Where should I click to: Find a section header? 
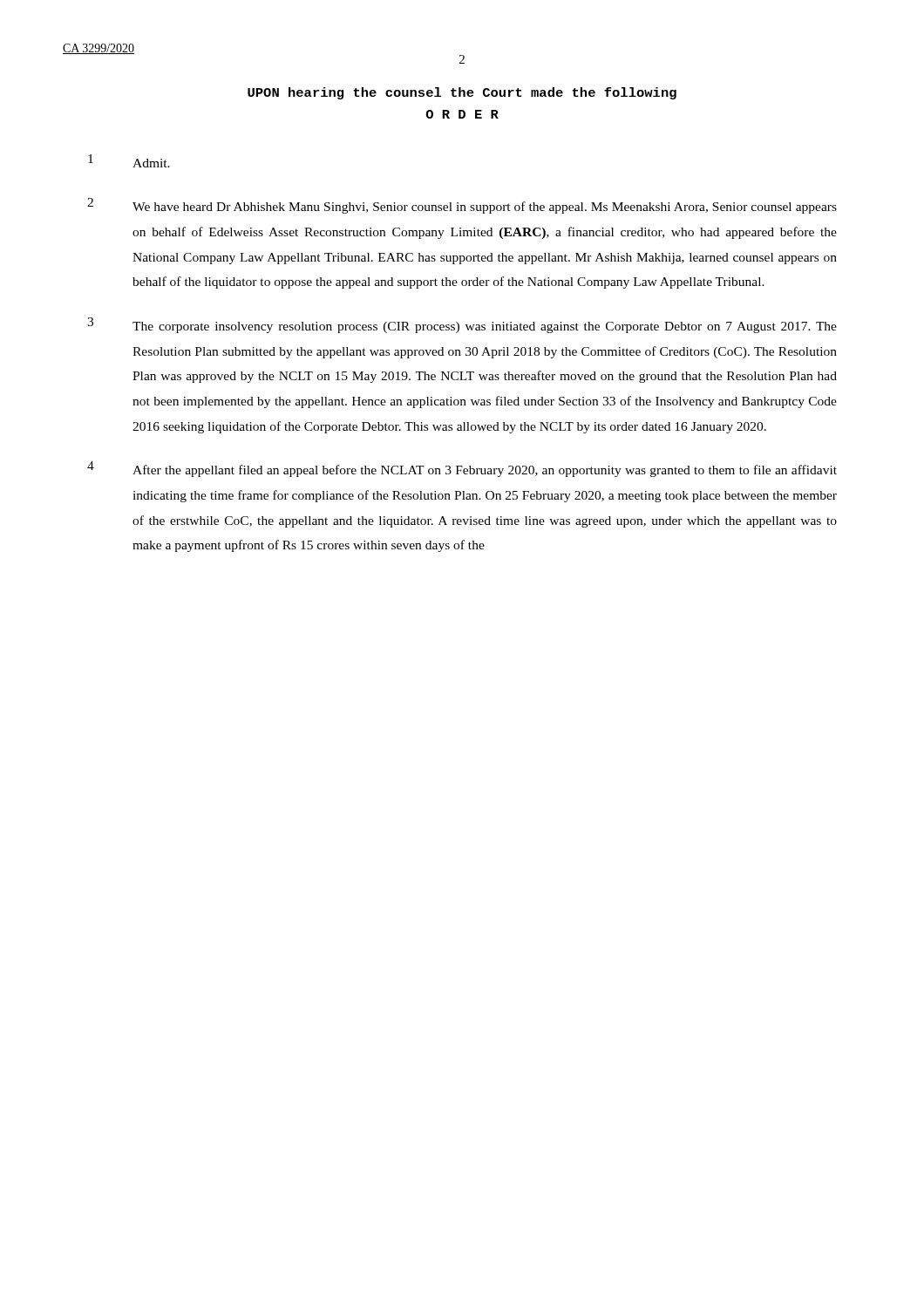click(462, 104)
